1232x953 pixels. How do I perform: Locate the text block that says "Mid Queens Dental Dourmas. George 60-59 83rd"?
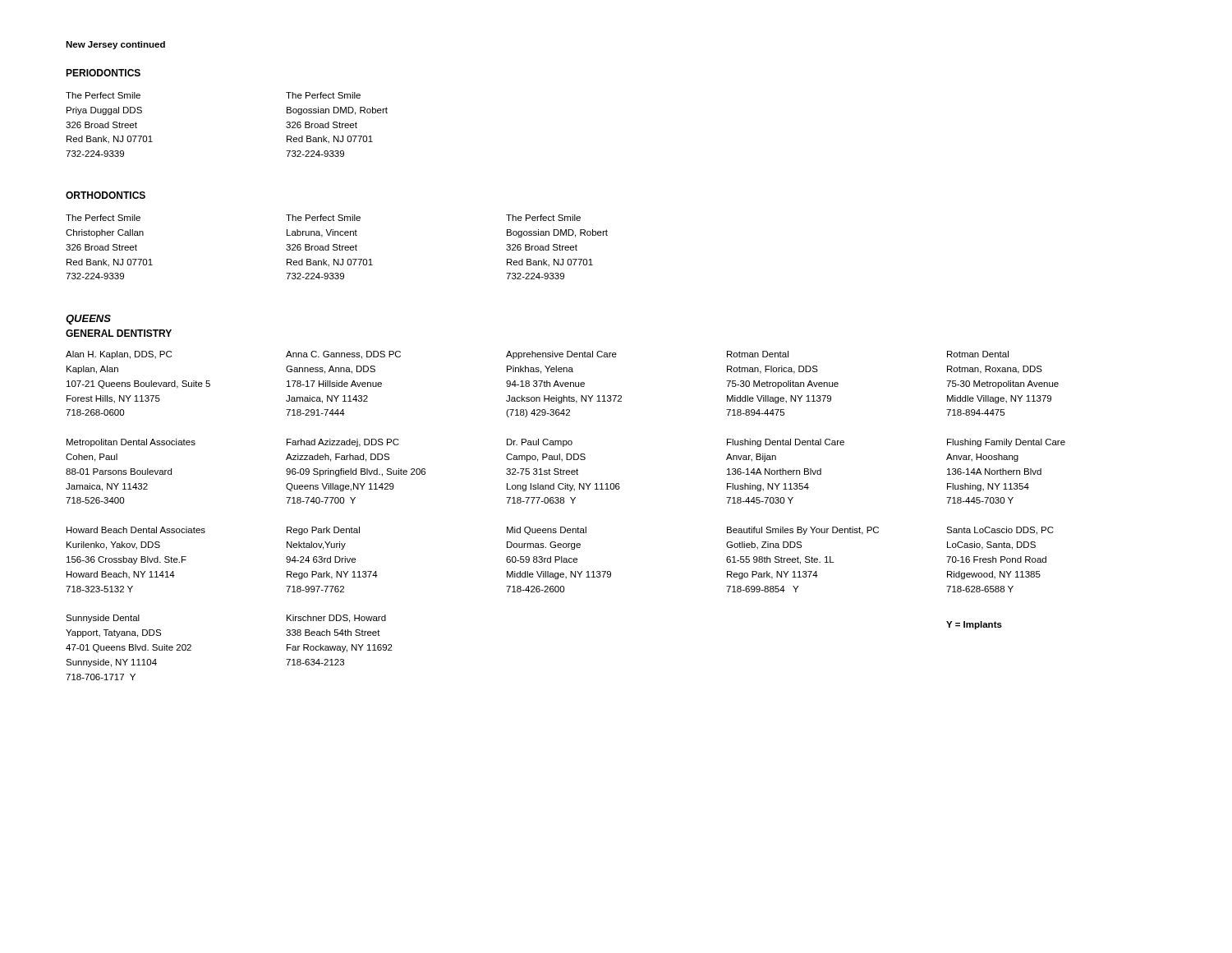[x=612, y=560]
